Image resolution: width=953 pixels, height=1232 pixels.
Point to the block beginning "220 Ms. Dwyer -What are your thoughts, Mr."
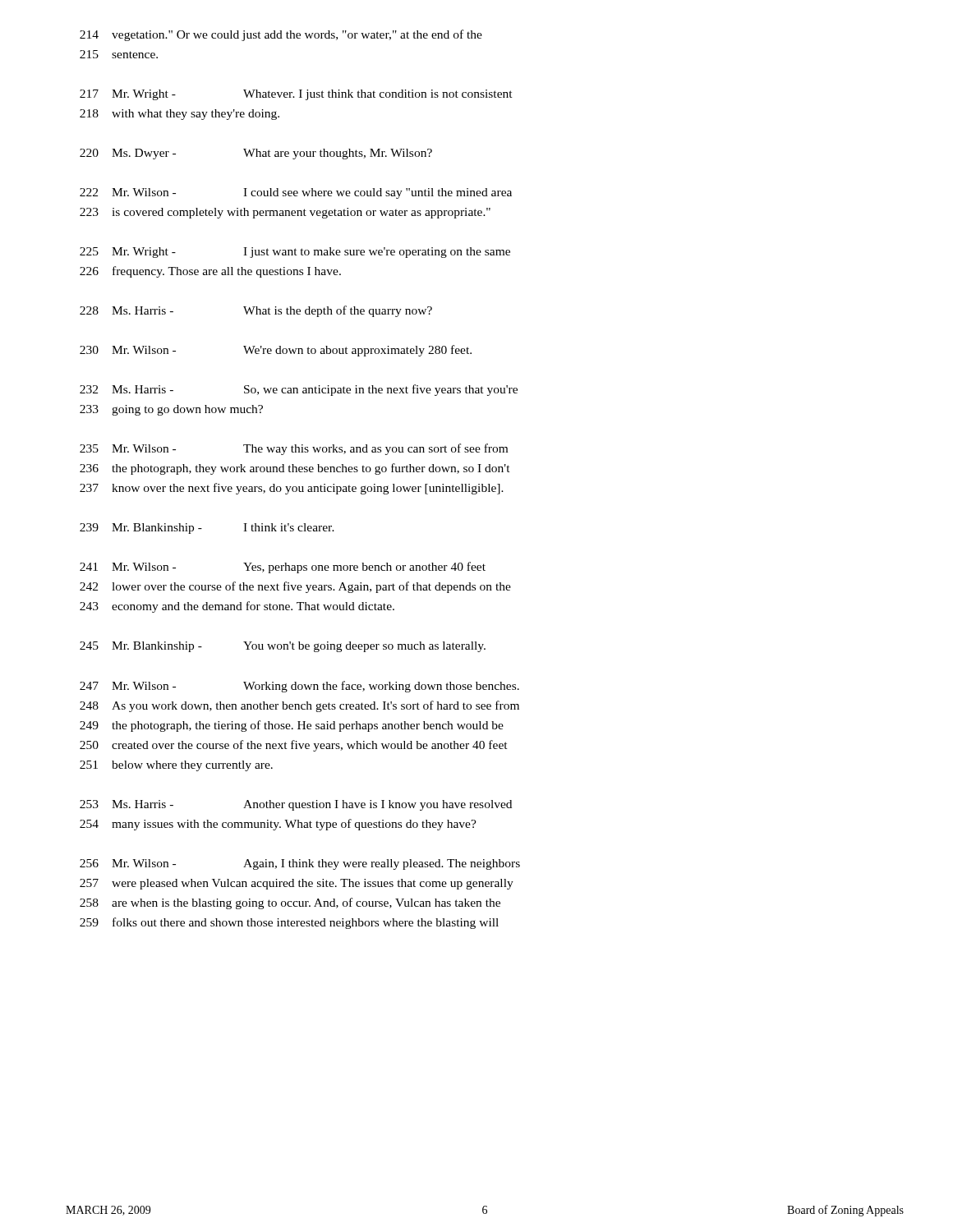(x=256, y=154)
